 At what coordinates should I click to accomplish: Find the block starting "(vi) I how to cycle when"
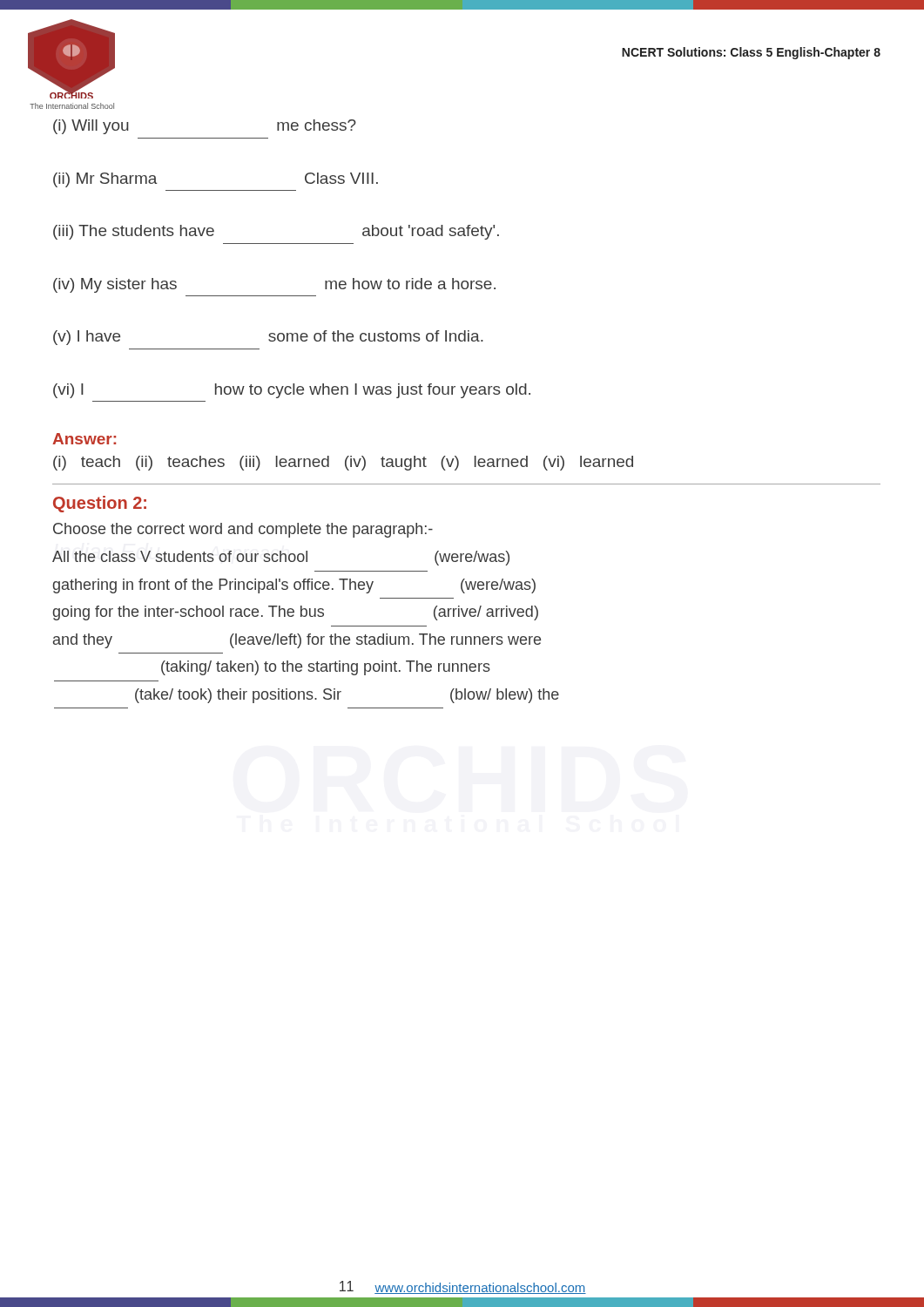292,391
